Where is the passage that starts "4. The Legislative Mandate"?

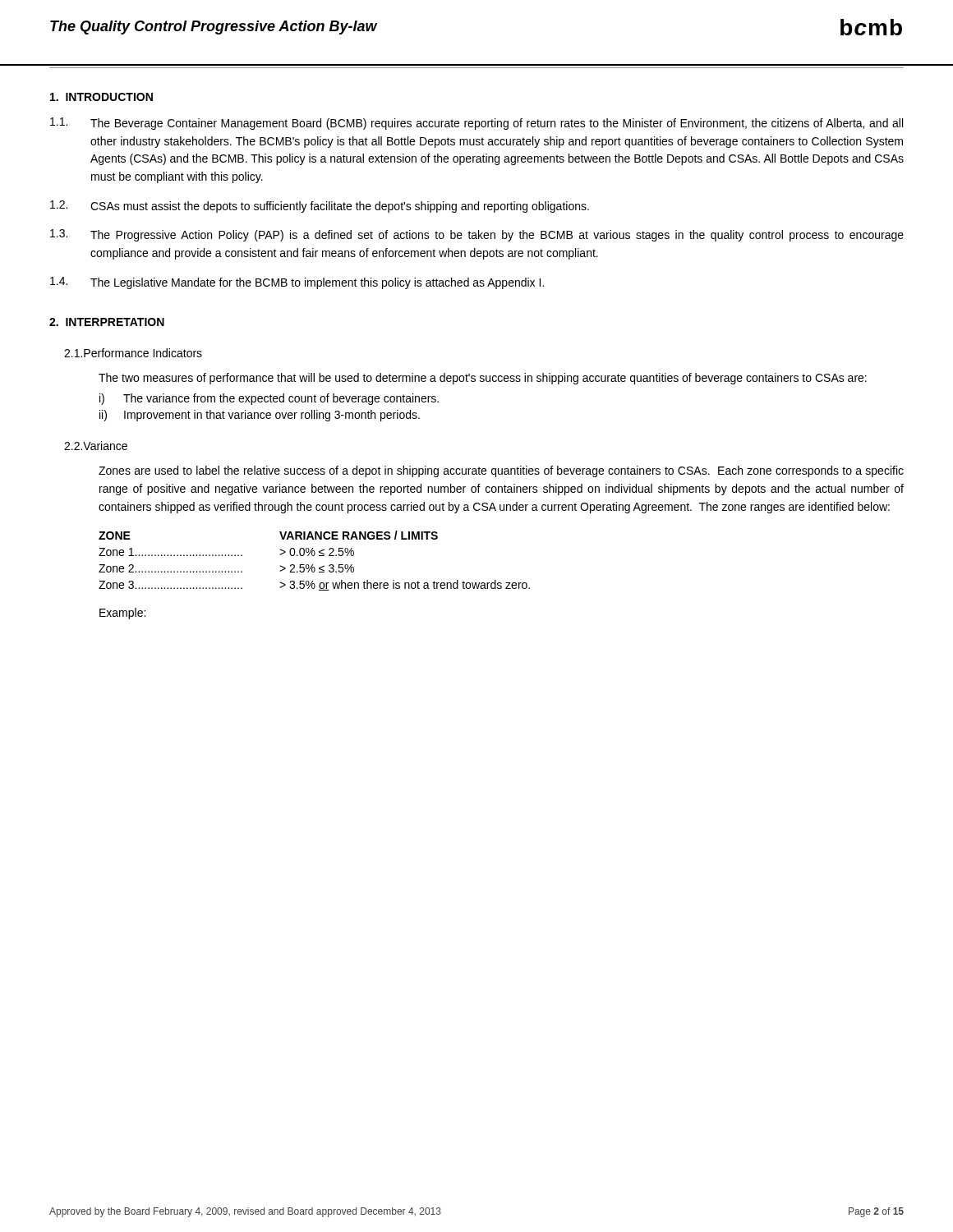coord(476,283)
